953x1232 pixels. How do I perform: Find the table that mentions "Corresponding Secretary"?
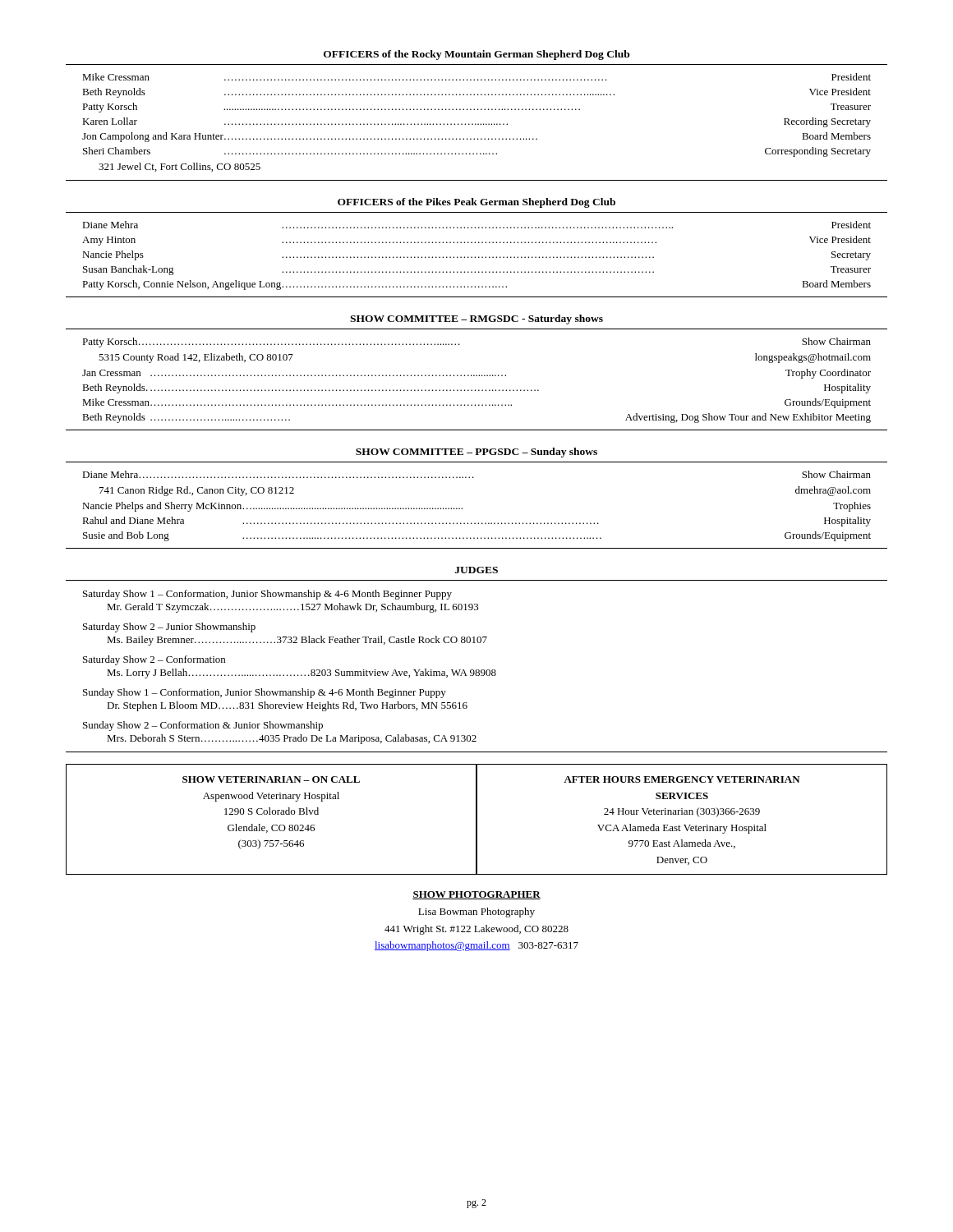(476, 122)
